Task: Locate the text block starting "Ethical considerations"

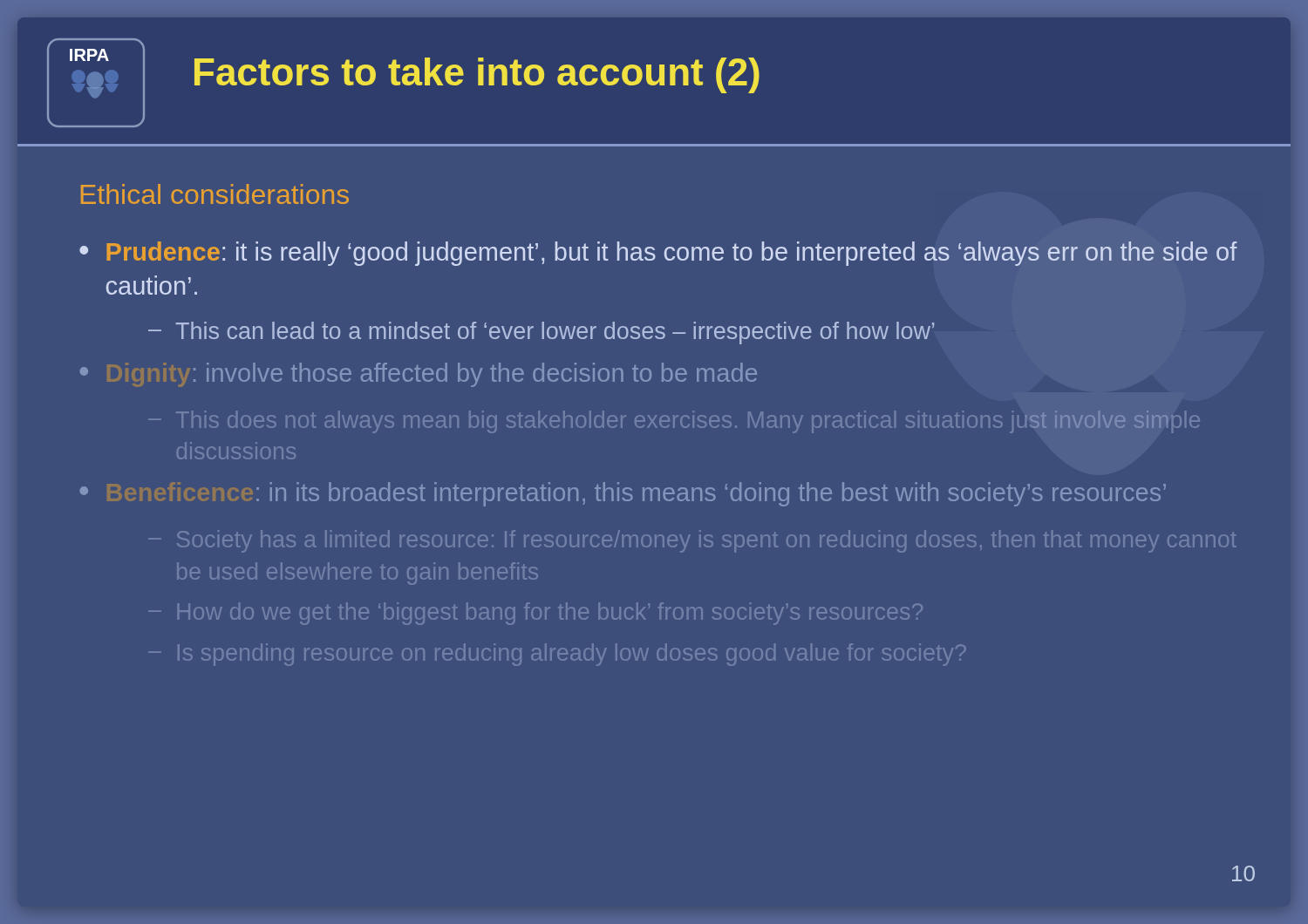Action: [214, 194]
